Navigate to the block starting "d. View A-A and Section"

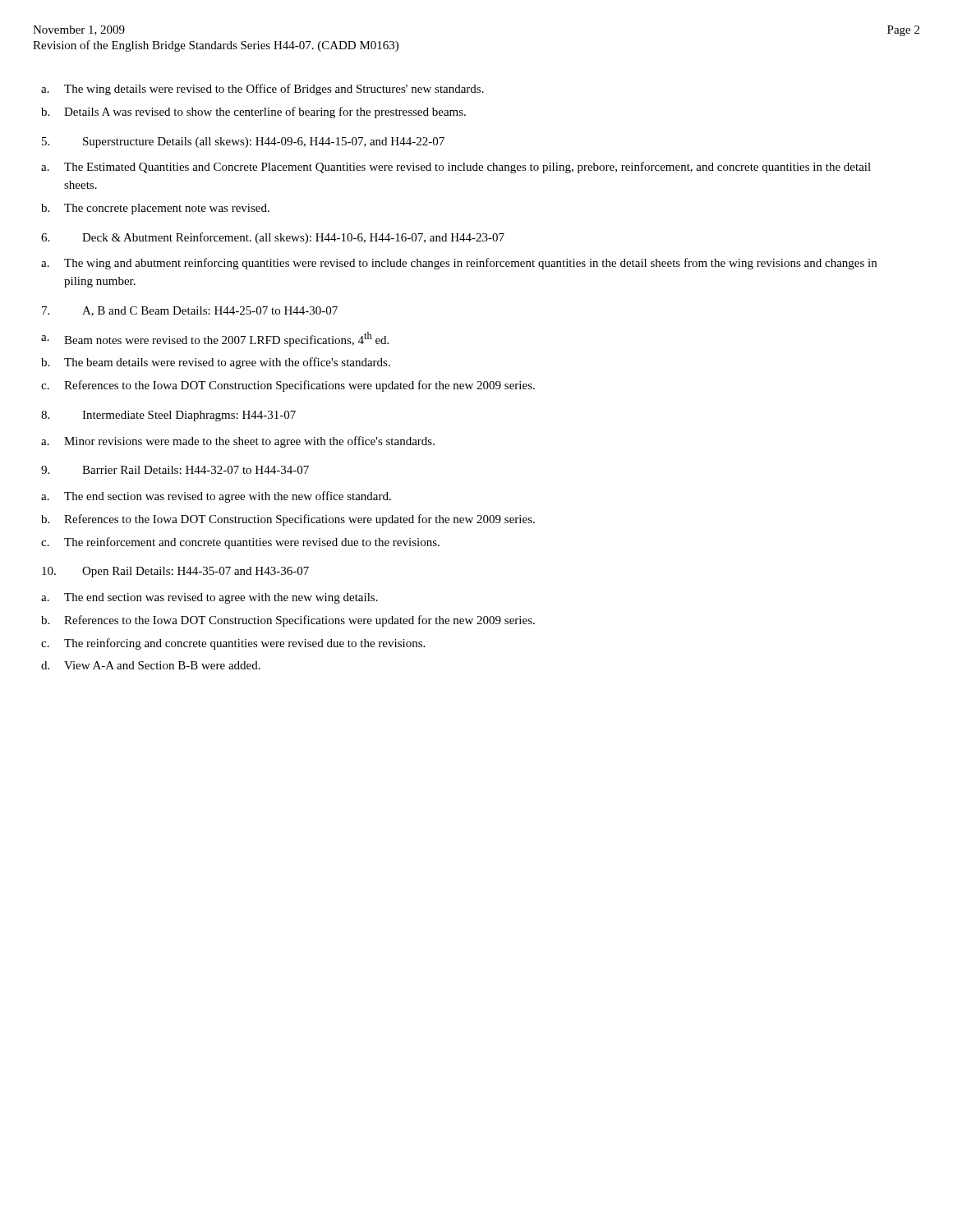pyautogui.click(x=151, y=665)
